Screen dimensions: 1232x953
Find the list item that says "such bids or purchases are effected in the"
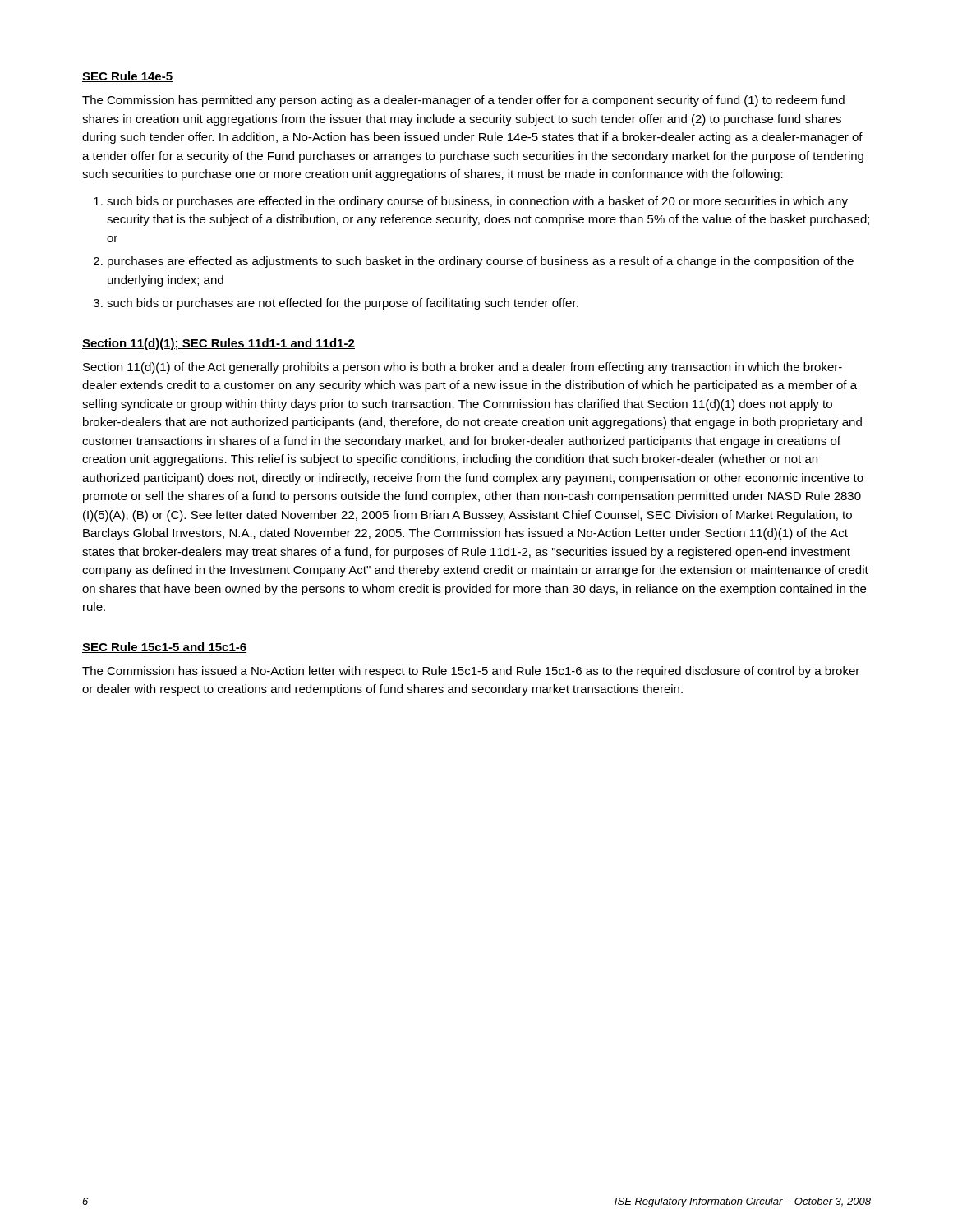point(489,219)
